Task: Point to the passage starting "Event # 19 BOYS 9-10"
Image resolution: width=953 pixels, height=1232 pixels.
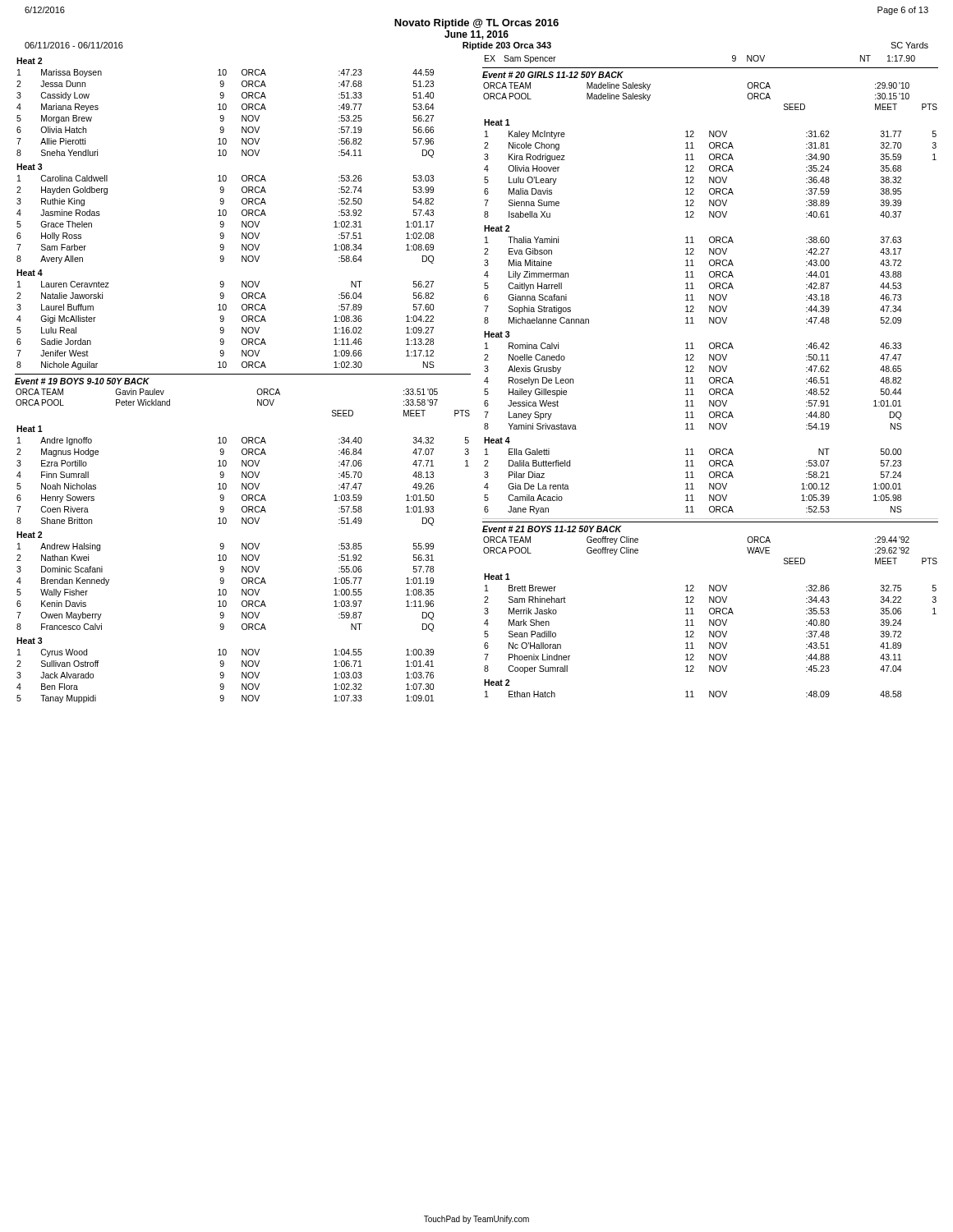Action: click(x=82, y=381)
